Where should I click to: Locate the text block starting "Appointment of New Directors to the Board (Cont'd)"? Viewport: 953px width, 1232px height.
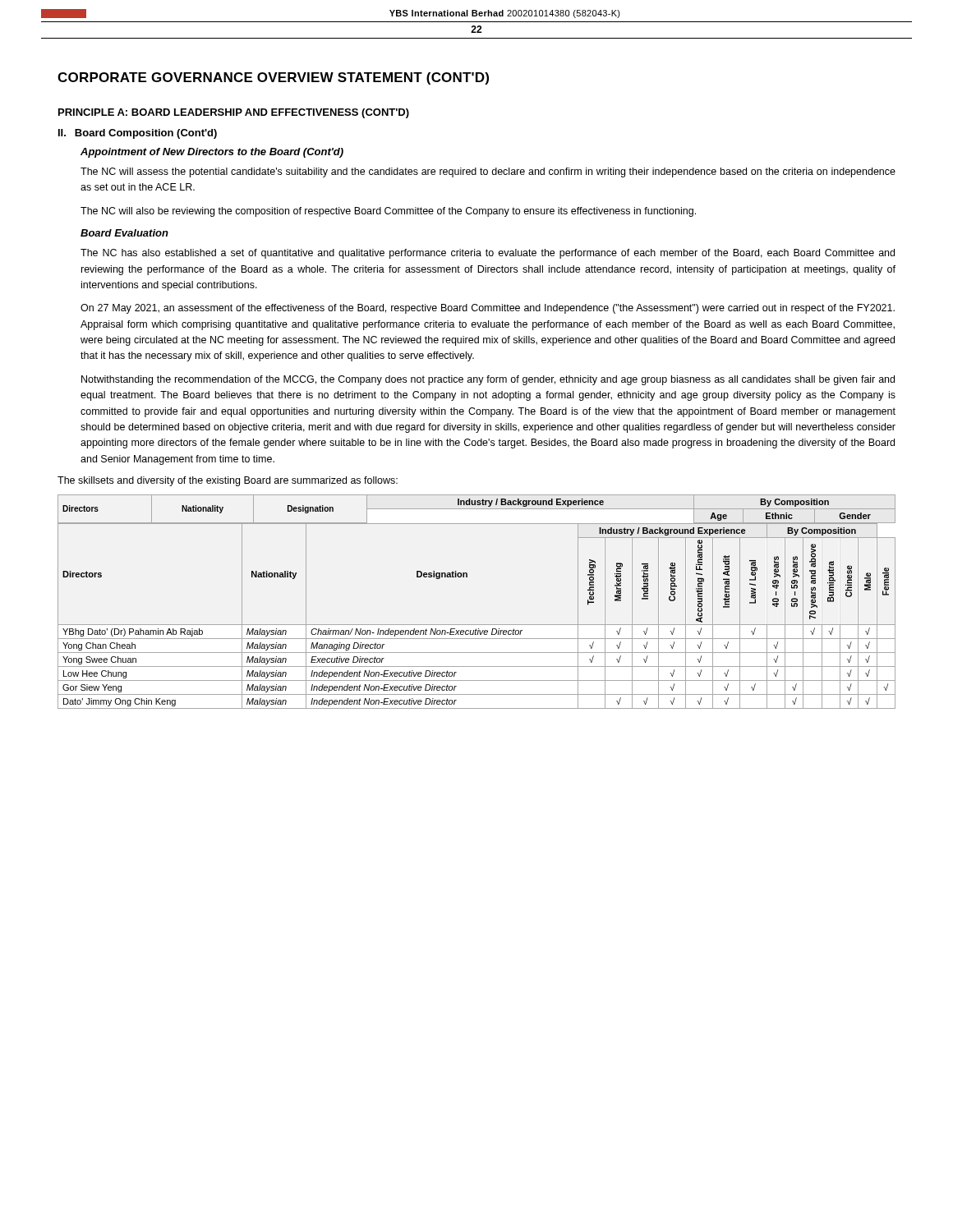point(212,152)
